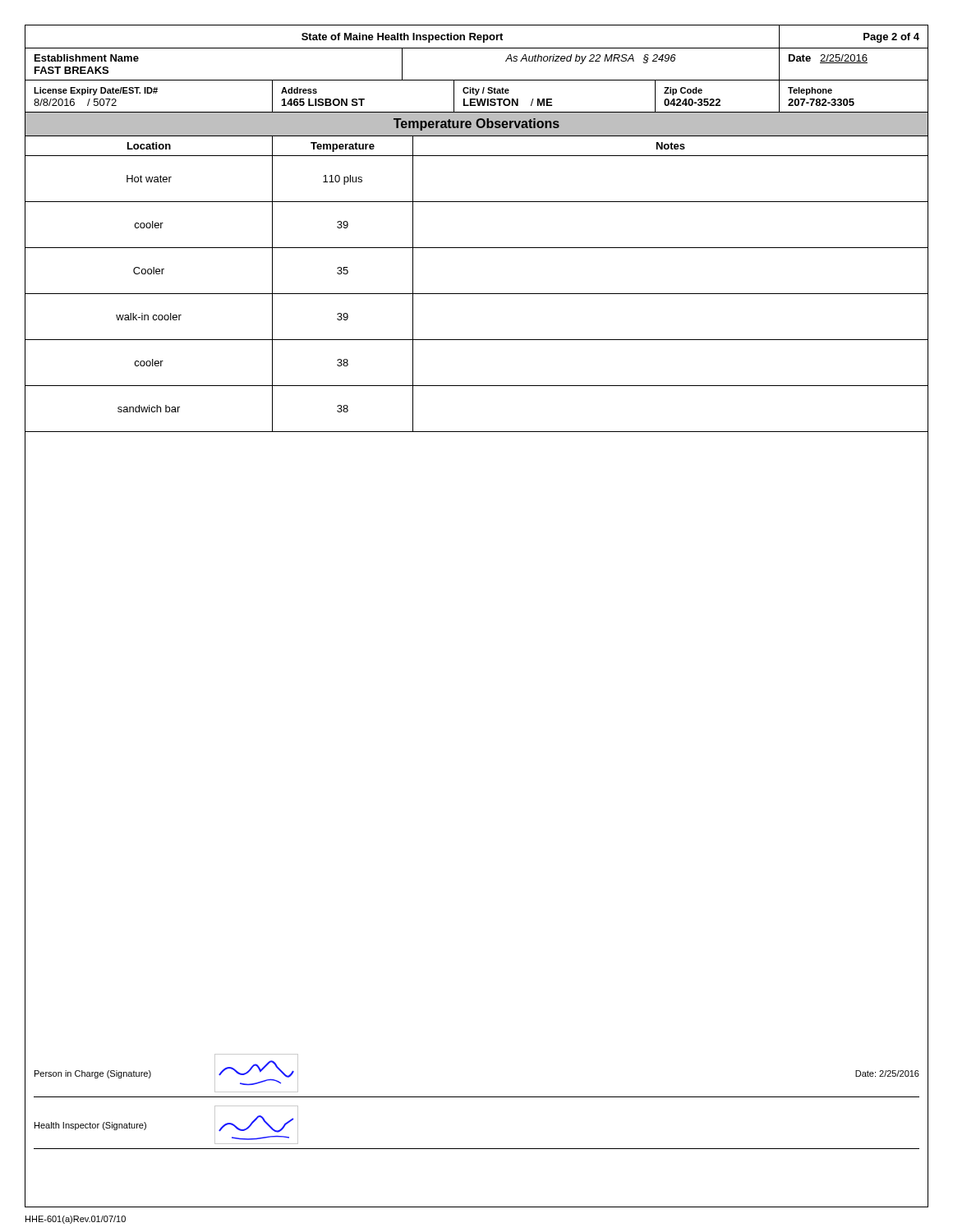Locate the block of text that opens with "License Expiry Date/EST. ID# 8/8/2016"

(96, 97)
